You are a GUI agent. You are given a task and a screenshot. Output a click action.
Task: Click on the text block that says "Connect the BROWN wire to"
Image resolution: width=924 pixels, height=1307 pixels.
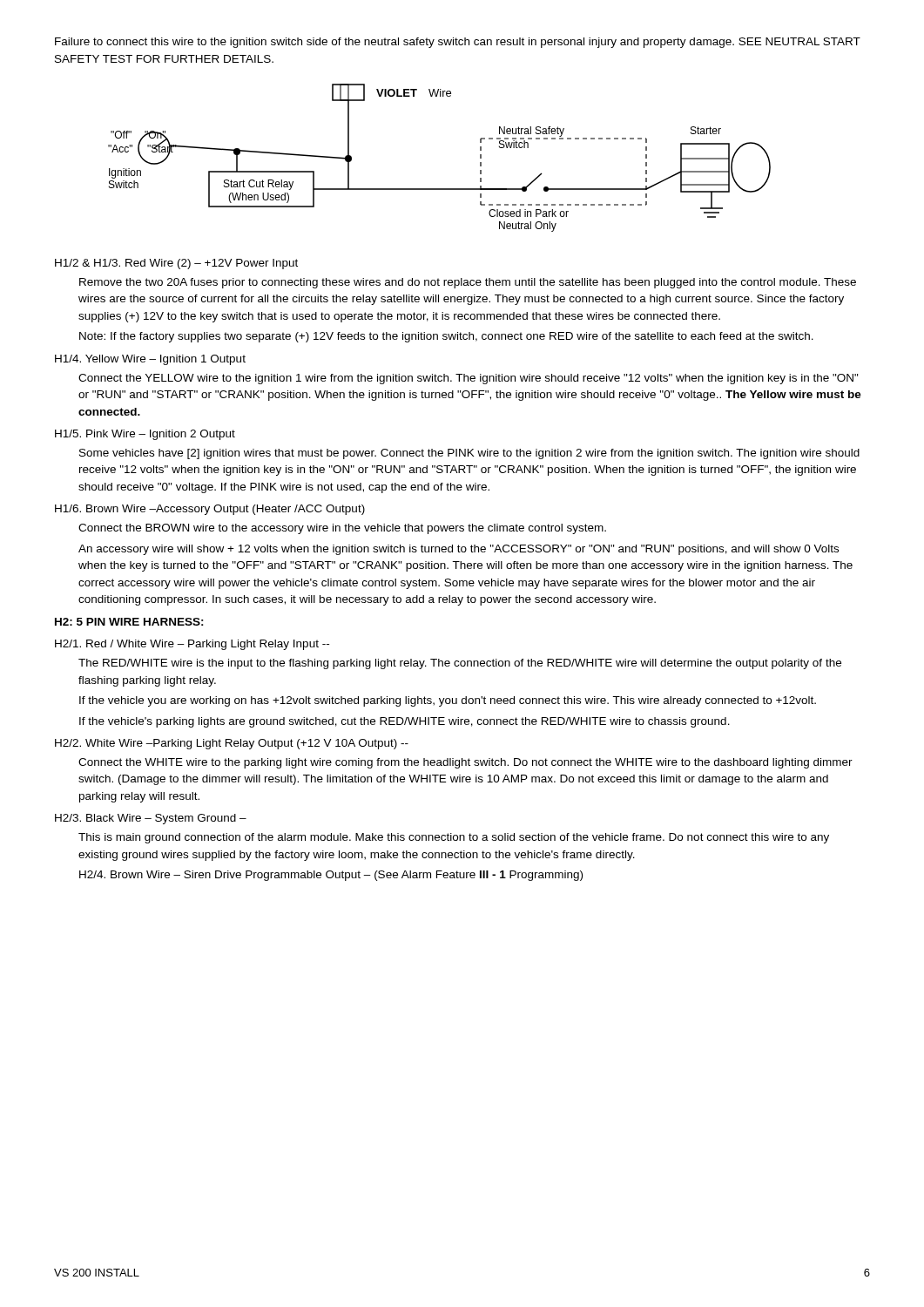click(343, 528)
